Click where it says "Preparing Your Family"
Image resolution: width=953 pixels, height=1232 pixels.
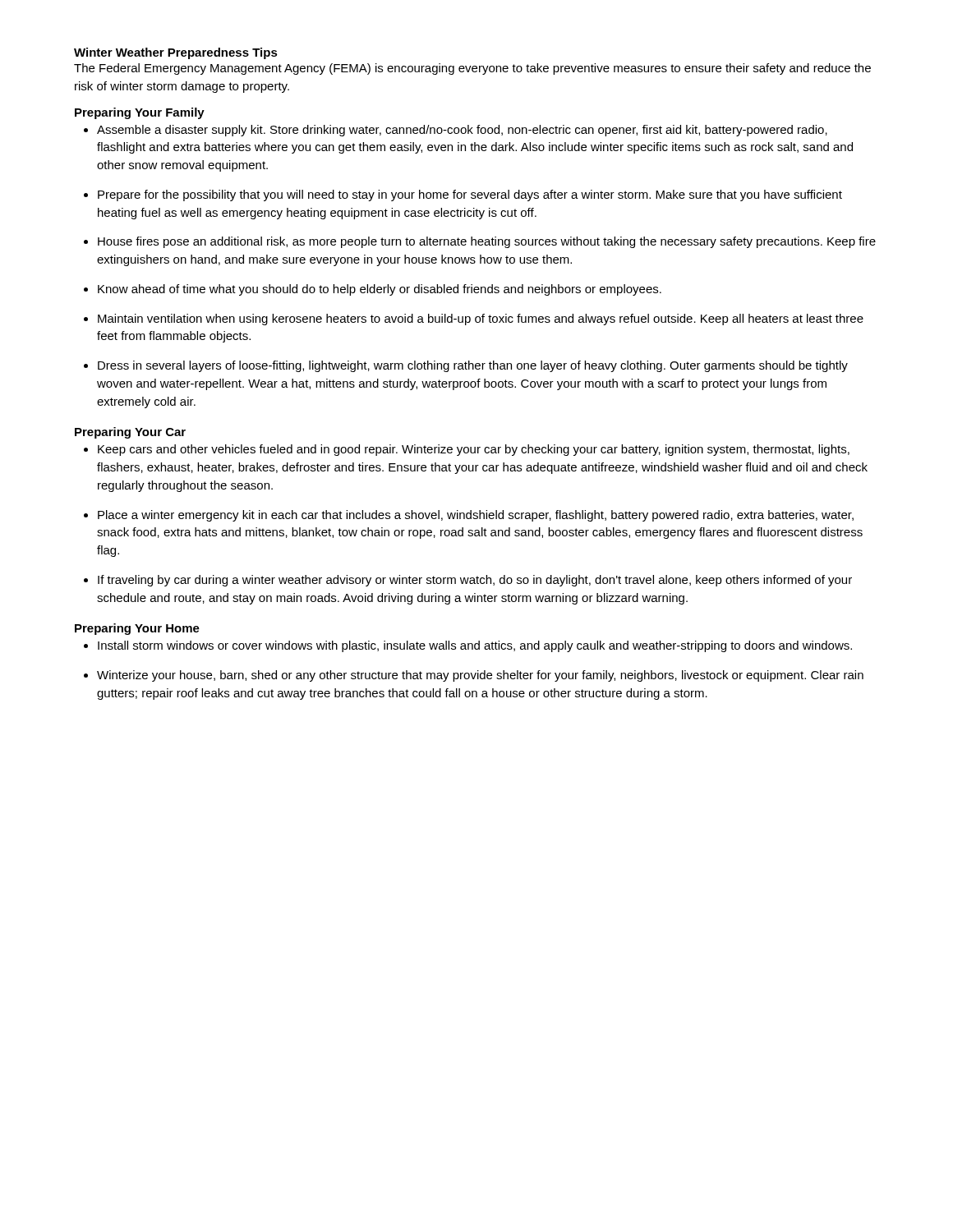[139, 112]
